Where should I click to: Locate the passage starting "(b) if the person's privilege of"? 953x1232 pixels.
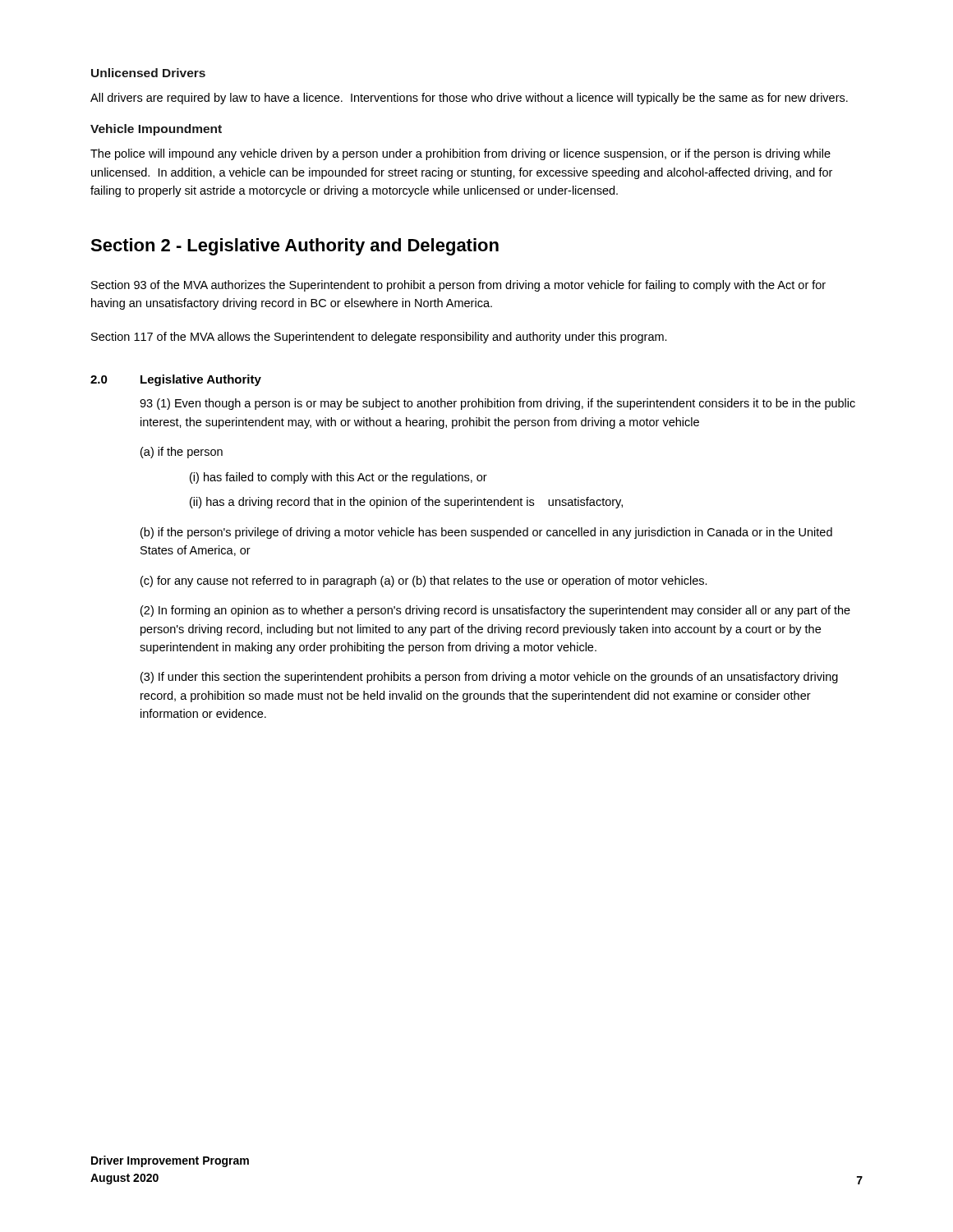coord(486,541)
